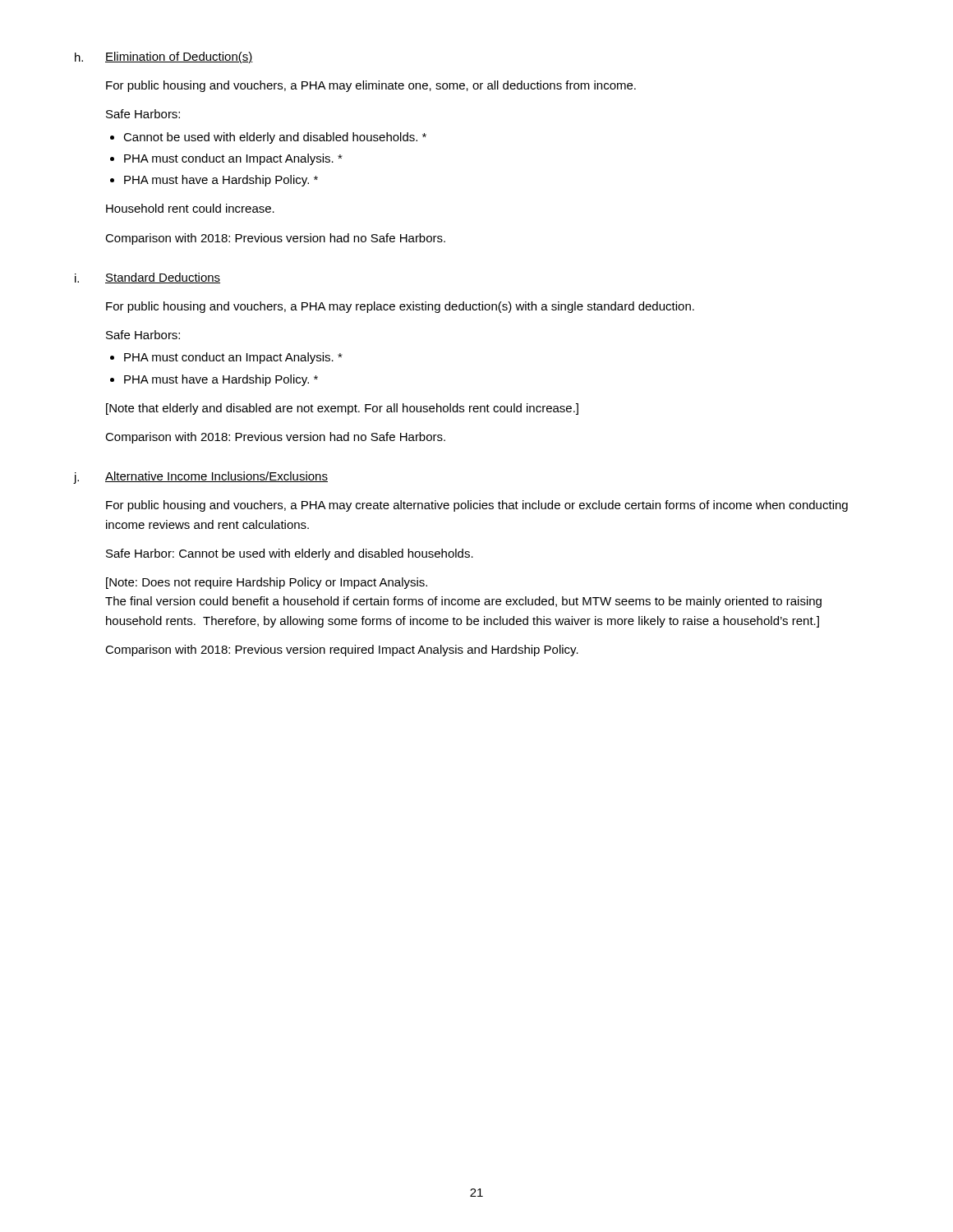
Task: Find the element starting "Alternative Income Inclusions/Exclusions"
Action: (x=216, y=476)
